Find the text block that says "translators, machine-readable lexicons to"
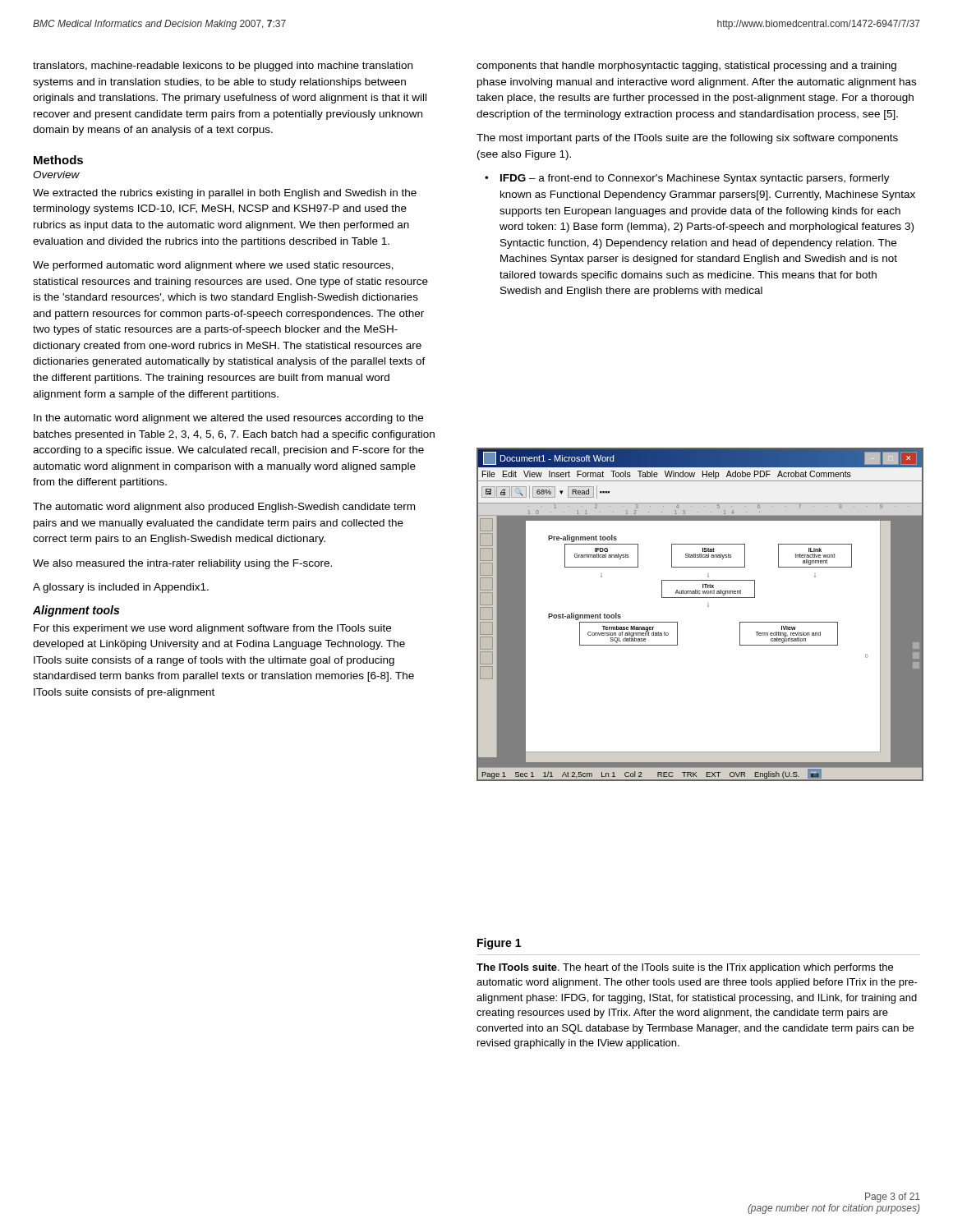This screenshot has width=953, height=1232. (234, 98)
